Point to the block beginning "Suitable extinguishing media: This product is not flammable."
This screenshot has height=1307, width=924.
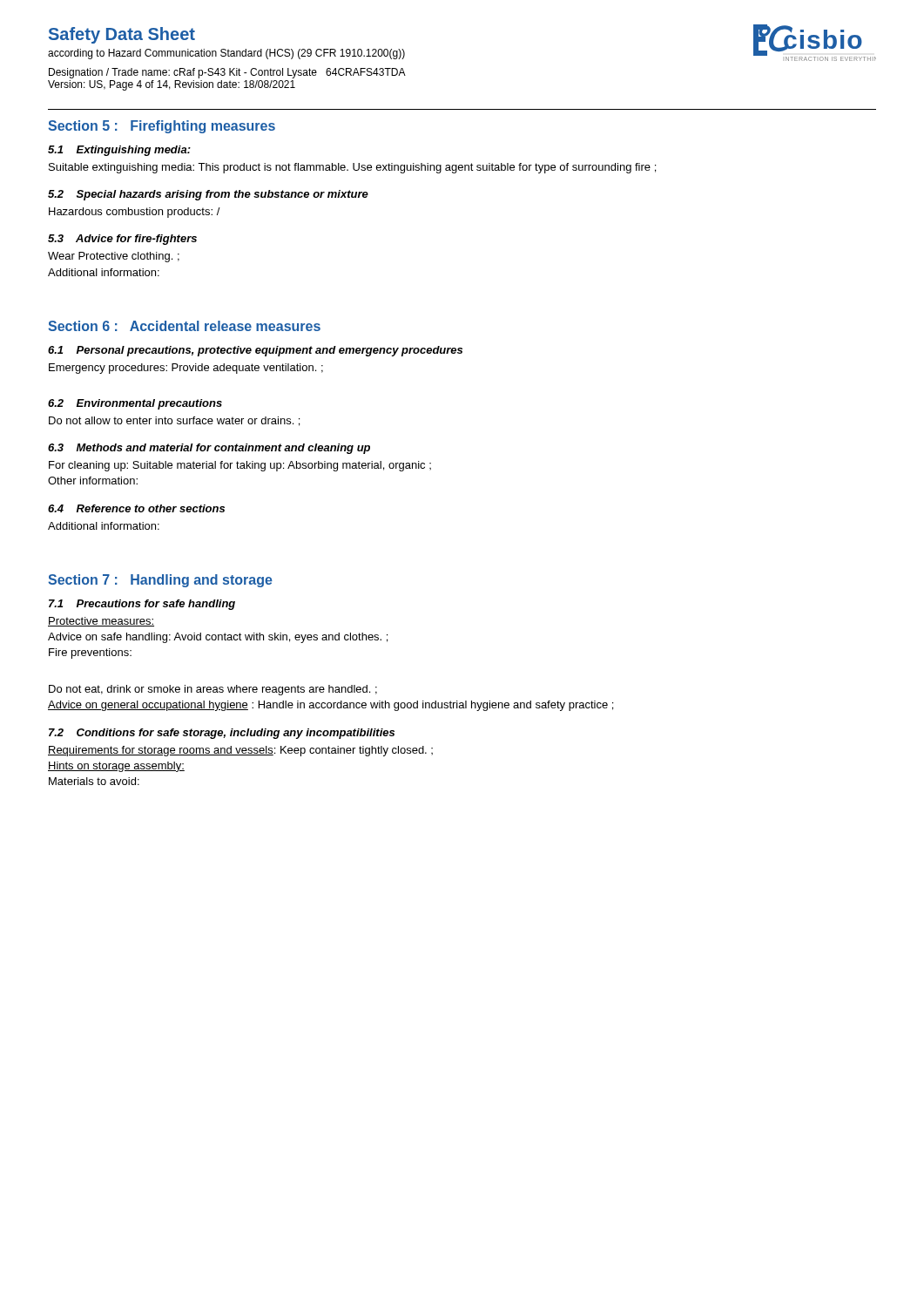352,167
